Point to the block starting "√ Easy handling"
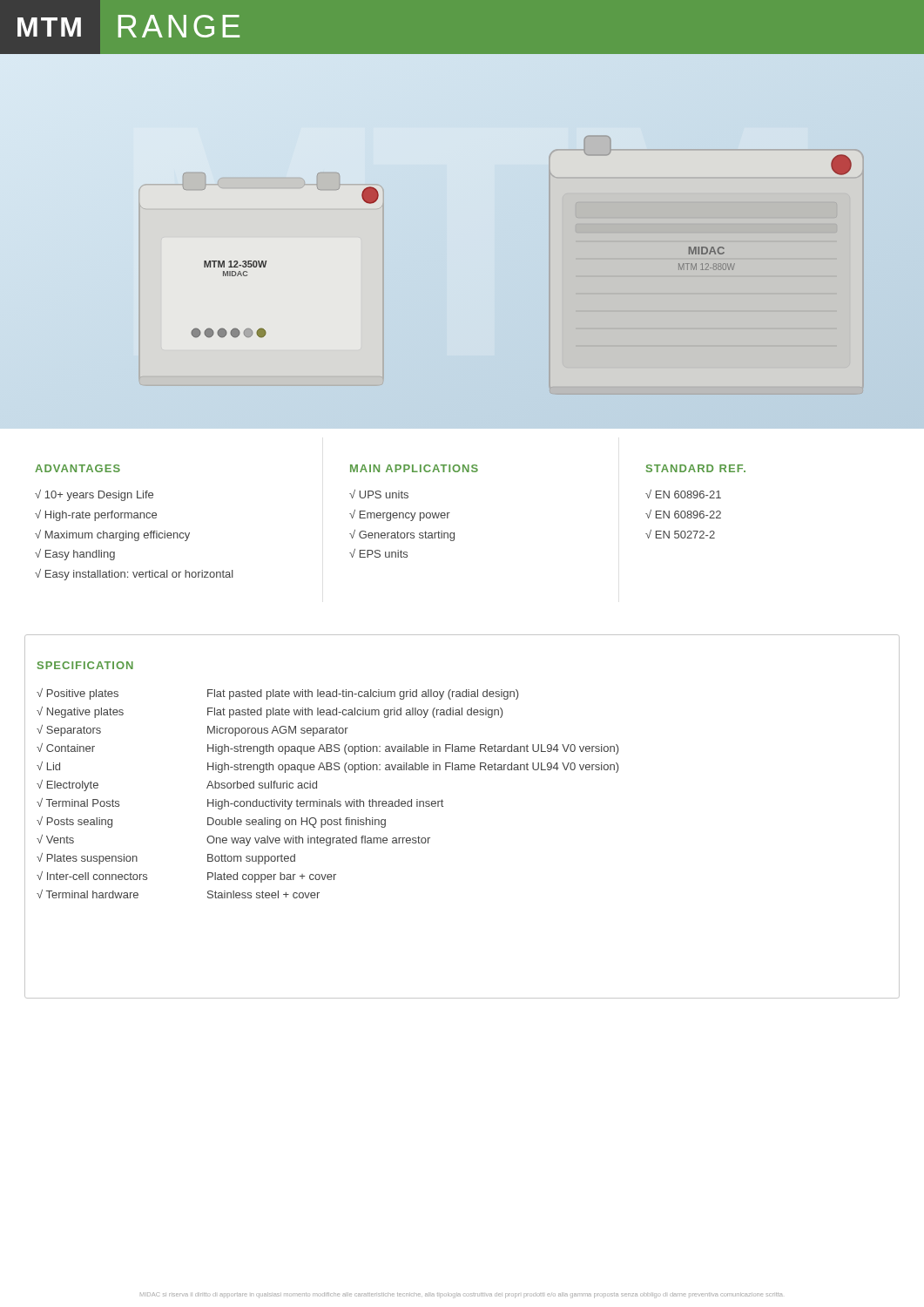The width and height of the screenshot is (924, 1307). pyautogui.click(x=75, y=554)
